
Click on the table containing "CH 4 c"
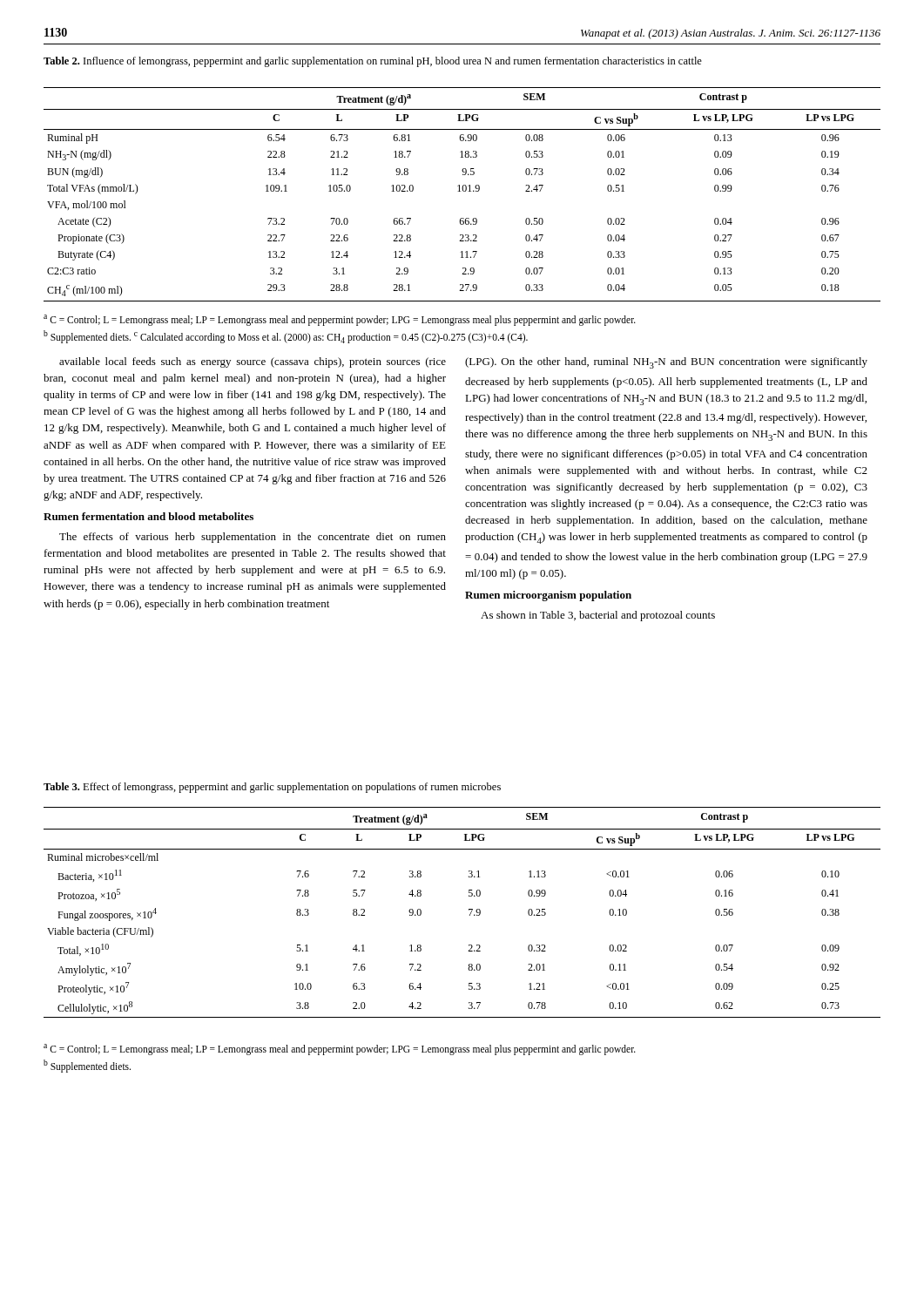pyautogui.click(x=462, y=194)
